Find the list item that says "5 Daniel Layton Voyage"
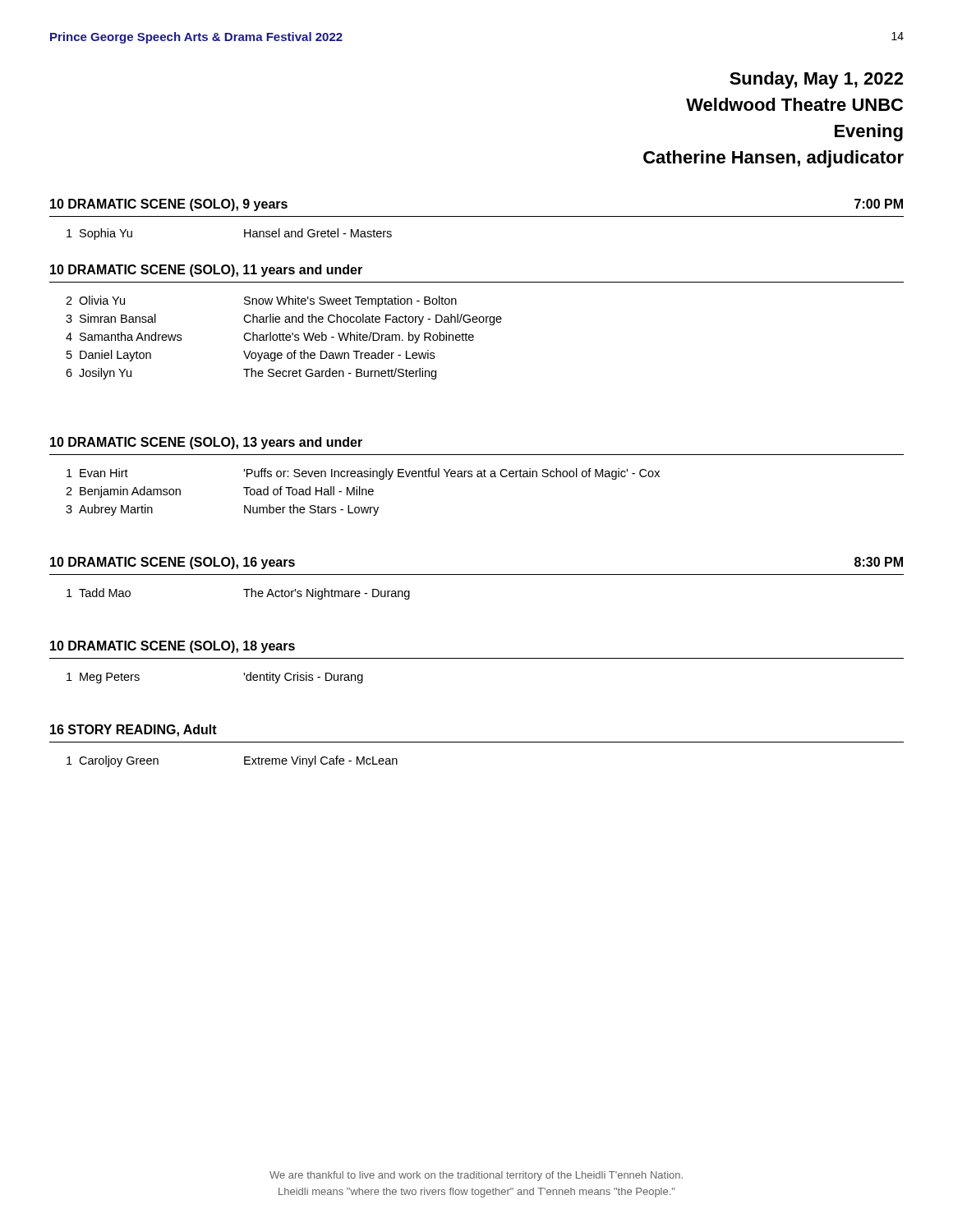953x1232 pixels. [x=242, y=355]
